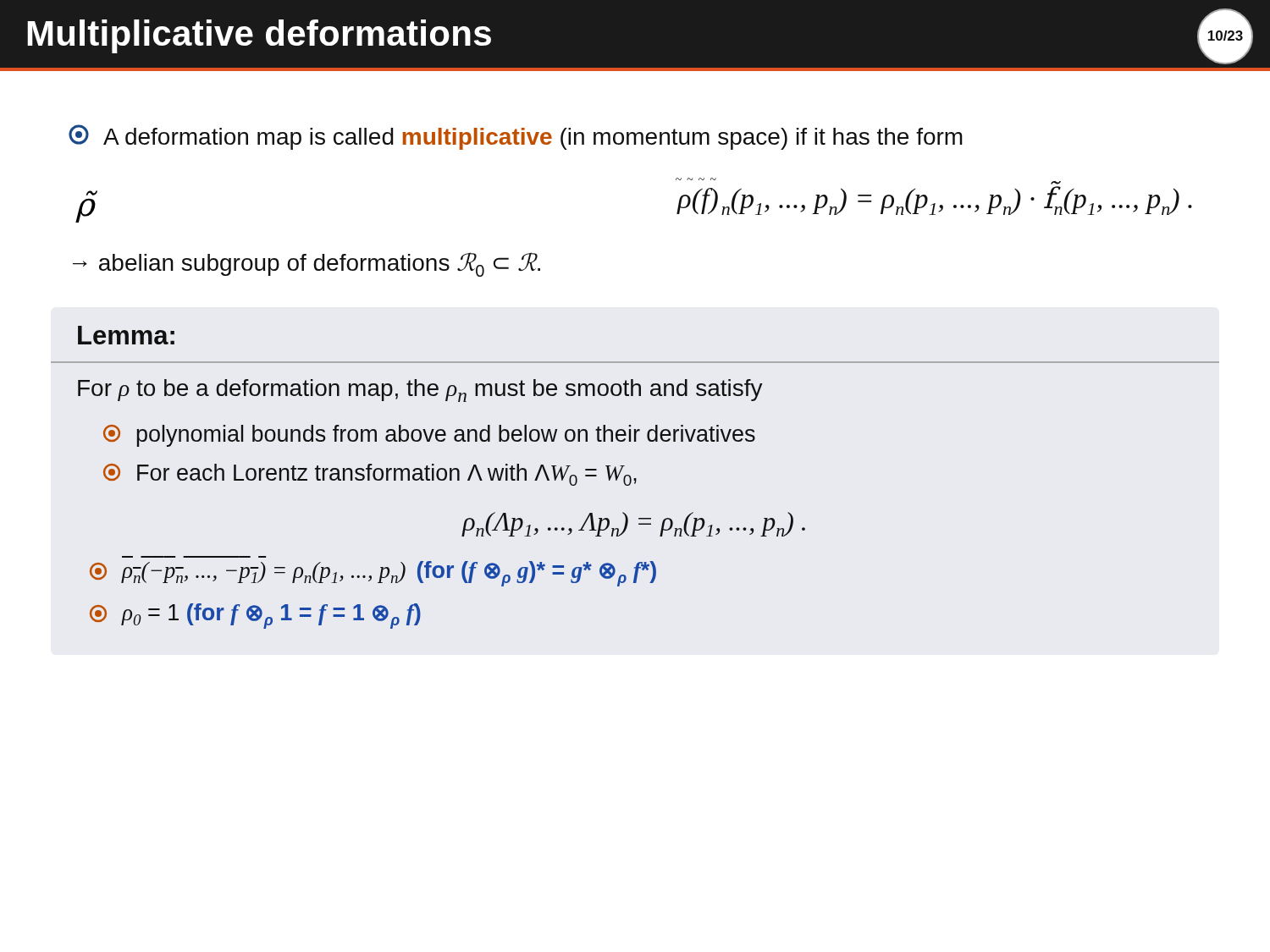Click the formula that begins "ρn(Λp1, ..., Λpn) = ρn(p1,"
Screen dimensions: 952x1270
tap(635, 524)
